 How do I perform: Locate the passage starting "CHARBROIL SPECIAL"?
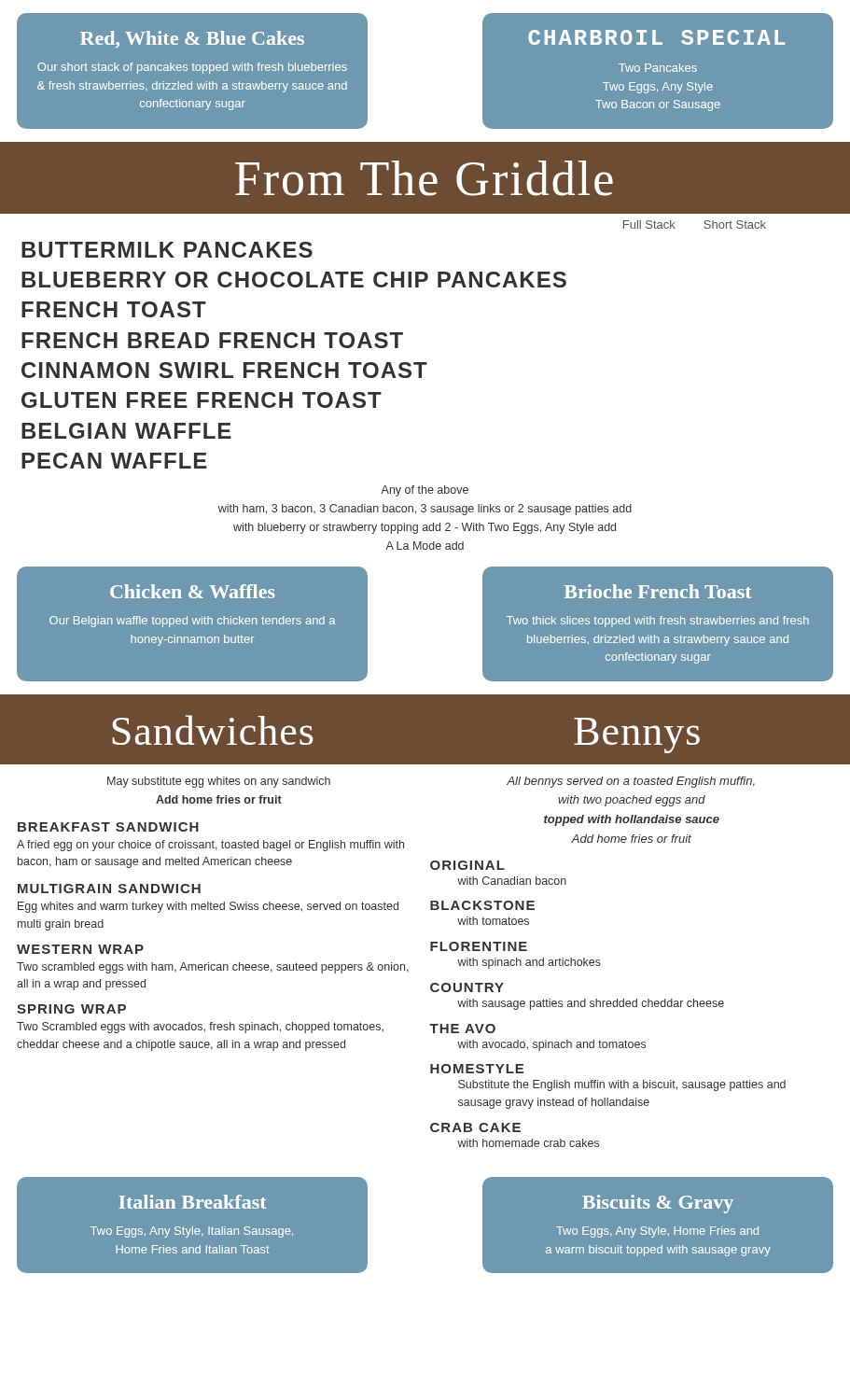click(x=658, y=39)
